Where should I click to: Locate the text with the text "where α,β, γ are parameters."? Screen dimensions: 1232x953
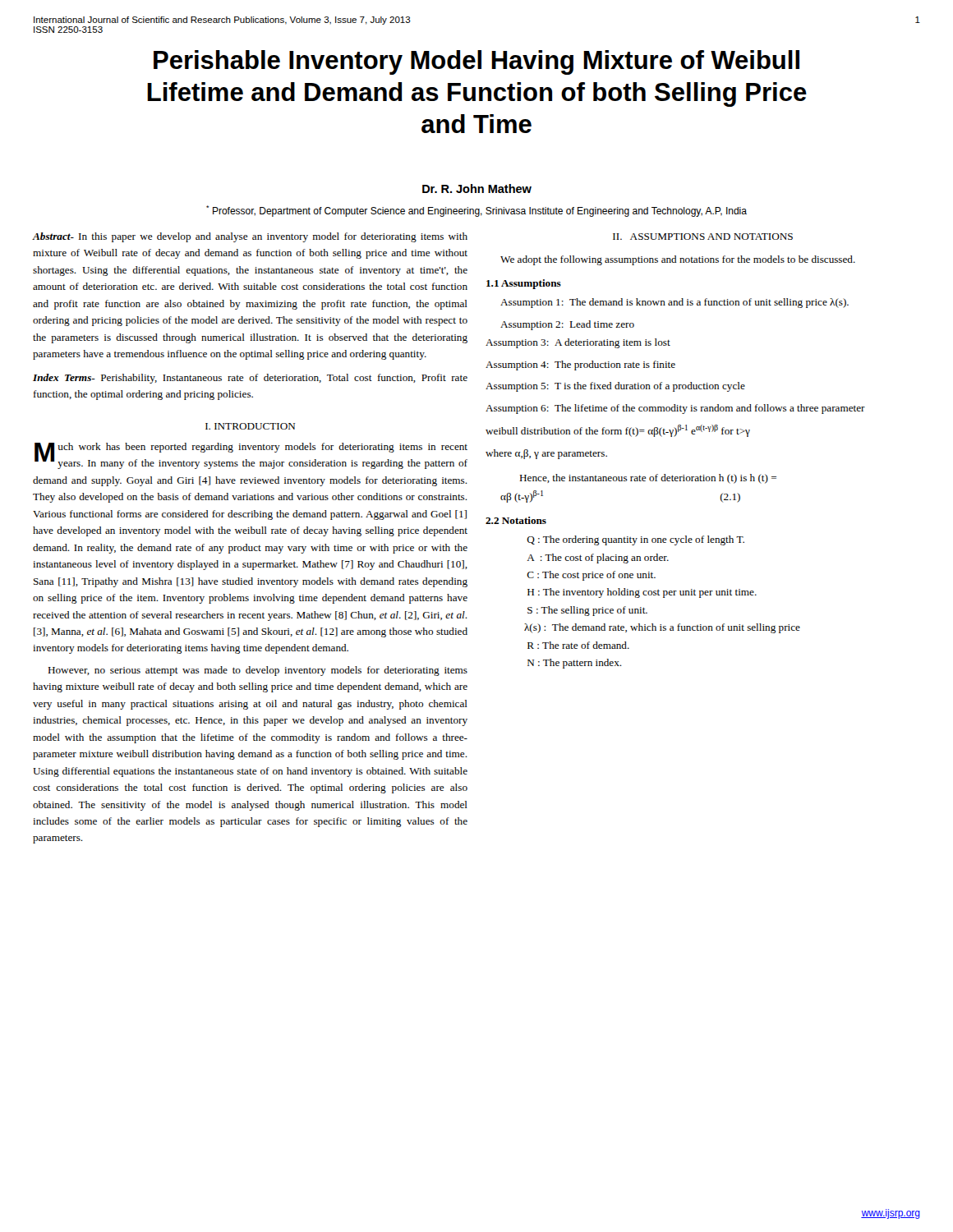coord(547,453)
